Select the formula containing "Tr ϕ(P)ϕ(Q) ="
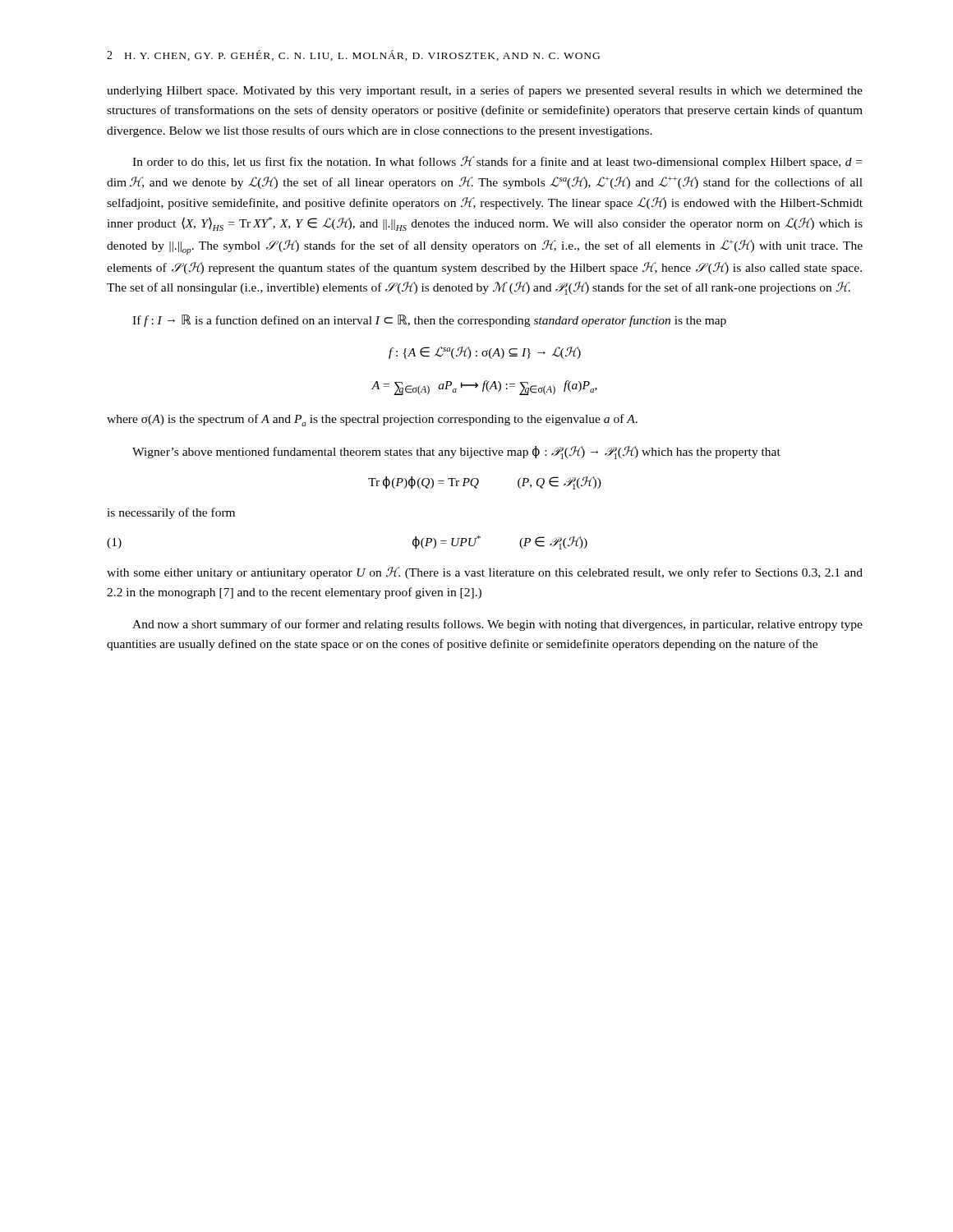Image resolution: width=953 pixels, height=1232 pixels. (x=485, y=483)
